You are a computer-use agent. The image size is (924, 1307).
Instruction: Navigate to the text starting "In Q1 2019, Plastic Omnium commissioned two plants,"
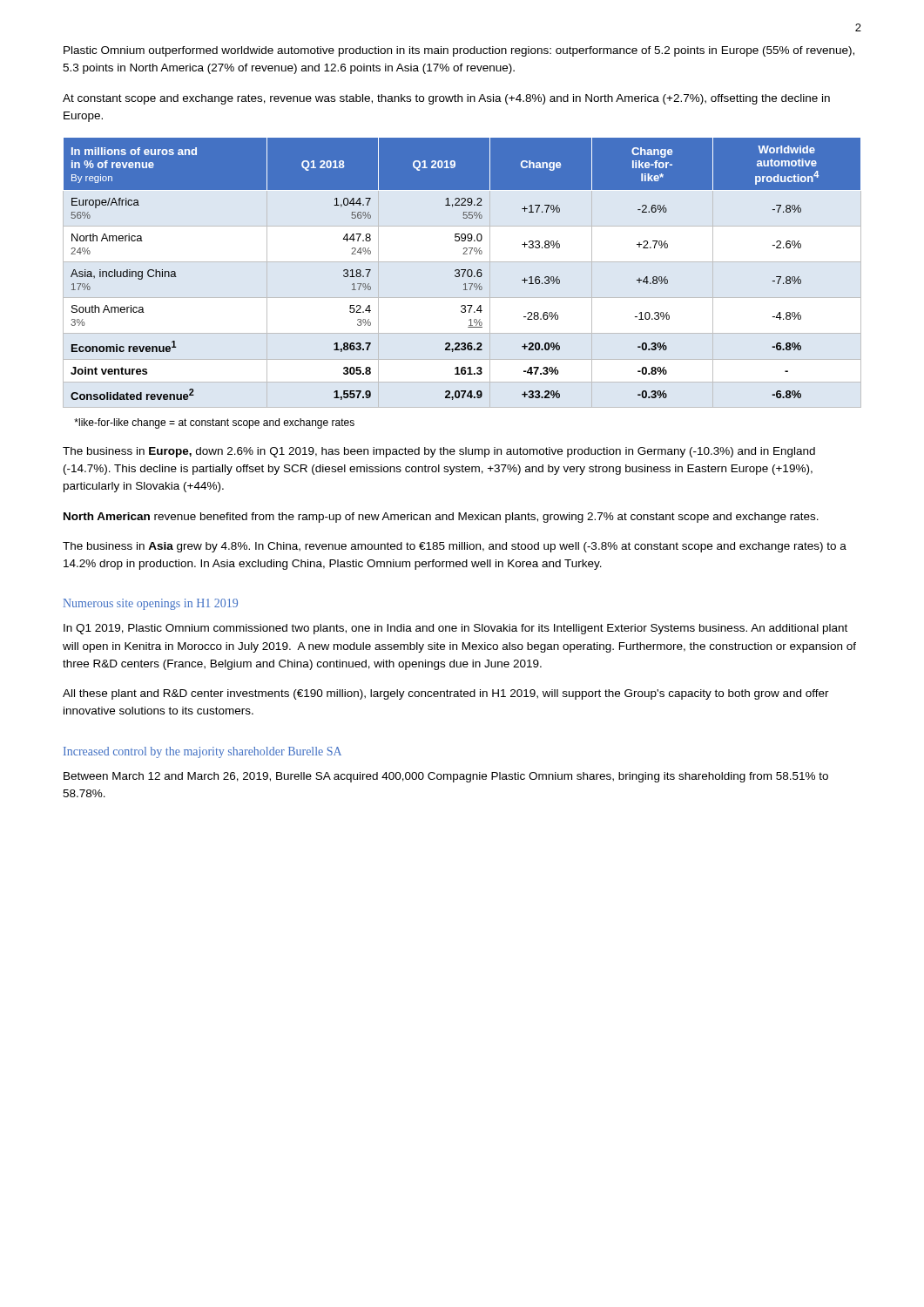point(459,646)
